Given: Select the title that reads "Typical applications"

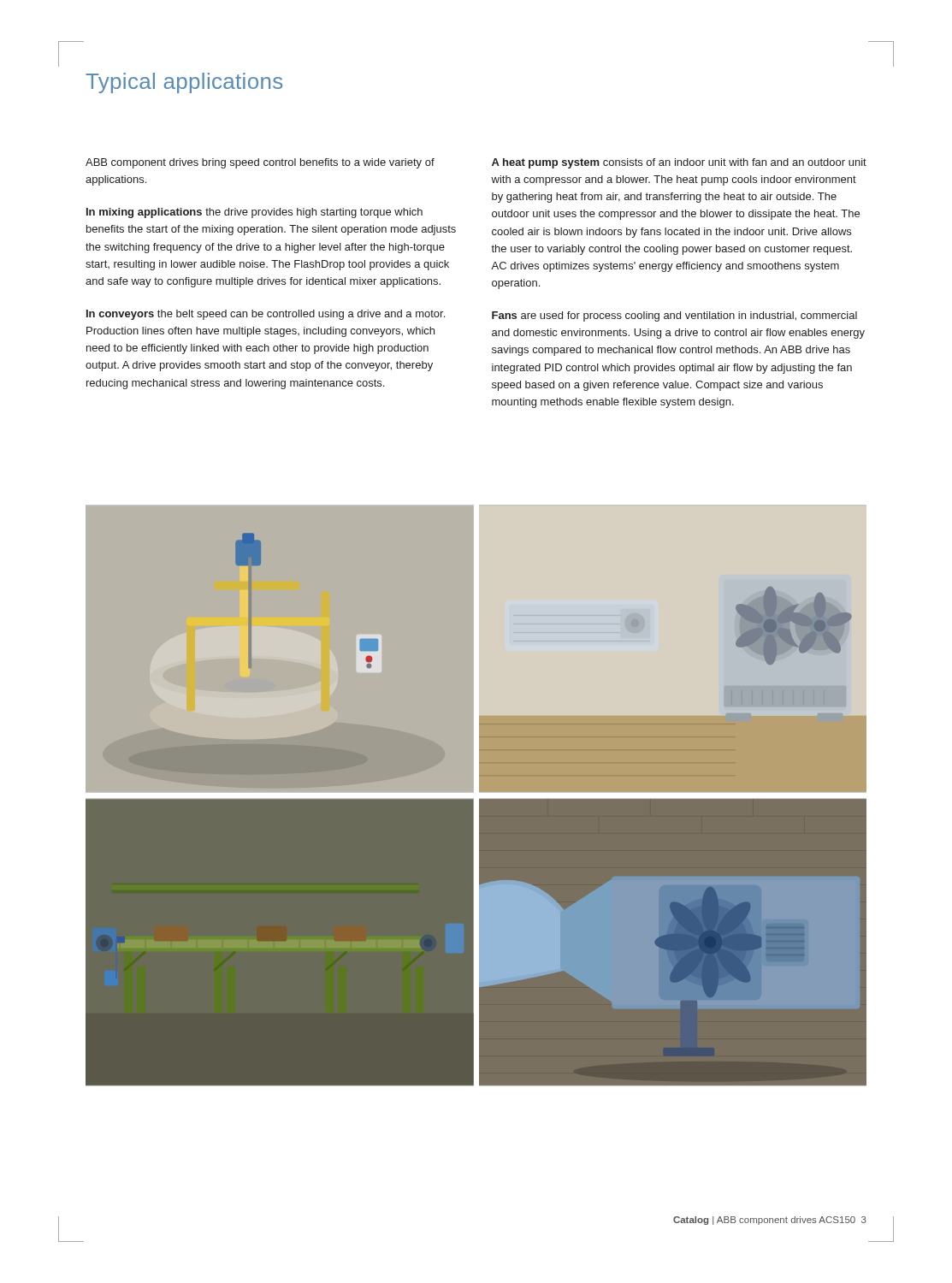Looking at the screenshot, I should (184, 83).
